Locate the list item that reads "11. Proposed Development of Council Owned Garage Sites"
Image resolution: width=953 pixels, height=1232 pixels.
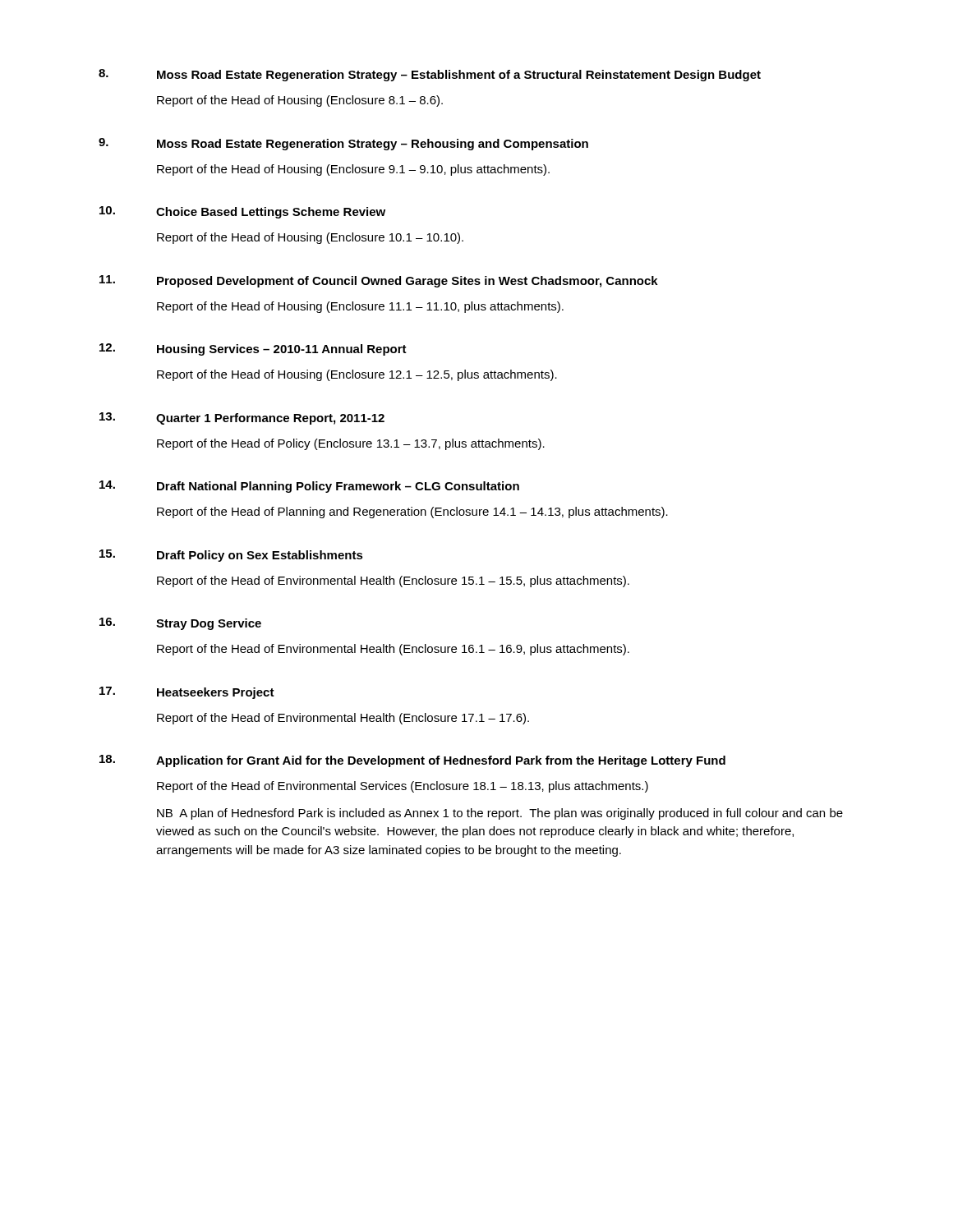click(x=476, y=303)
